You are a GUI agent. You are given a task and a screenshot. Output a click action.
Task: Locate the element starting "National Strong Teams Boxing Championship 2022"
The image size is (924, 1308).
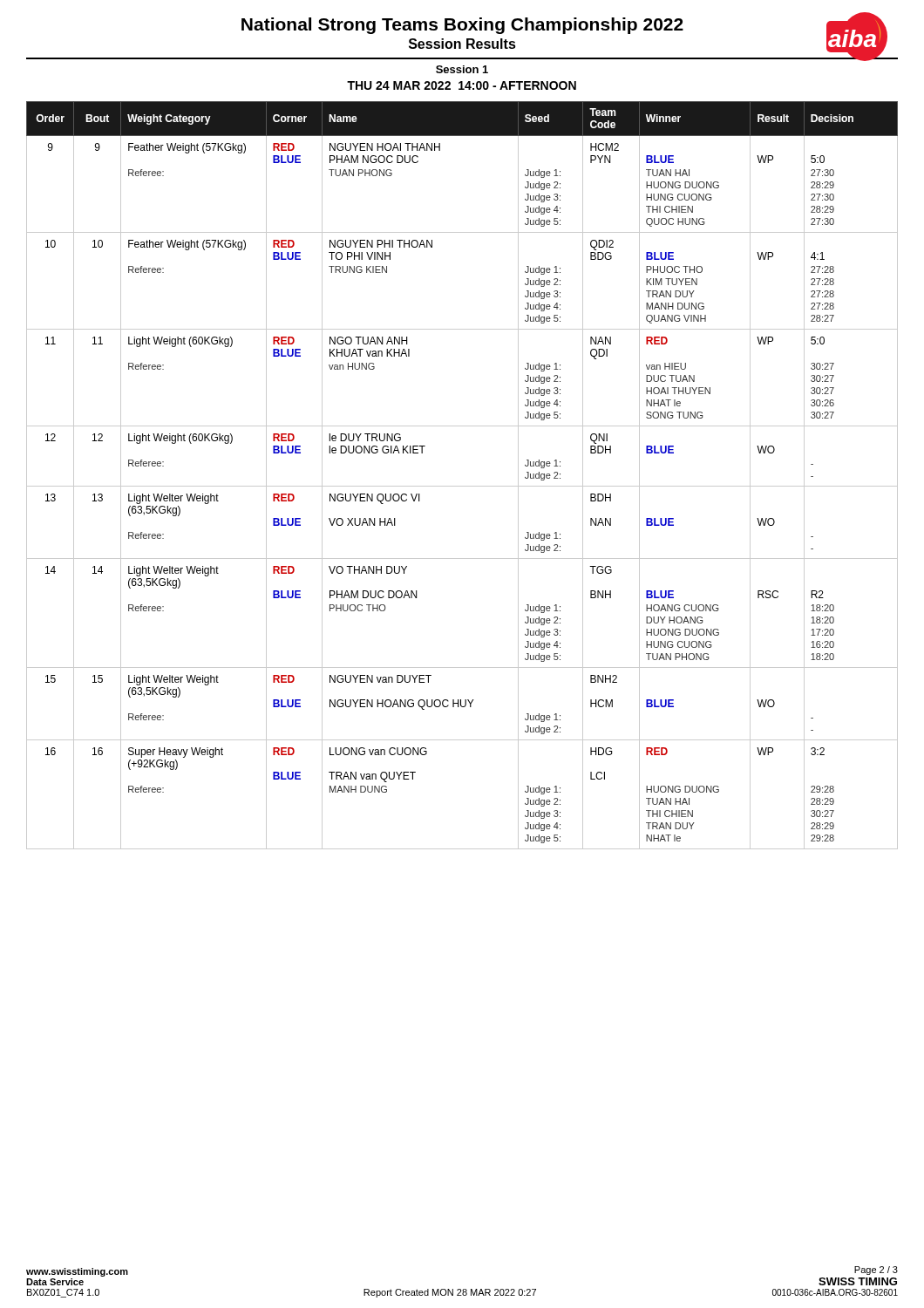[462, 24]
